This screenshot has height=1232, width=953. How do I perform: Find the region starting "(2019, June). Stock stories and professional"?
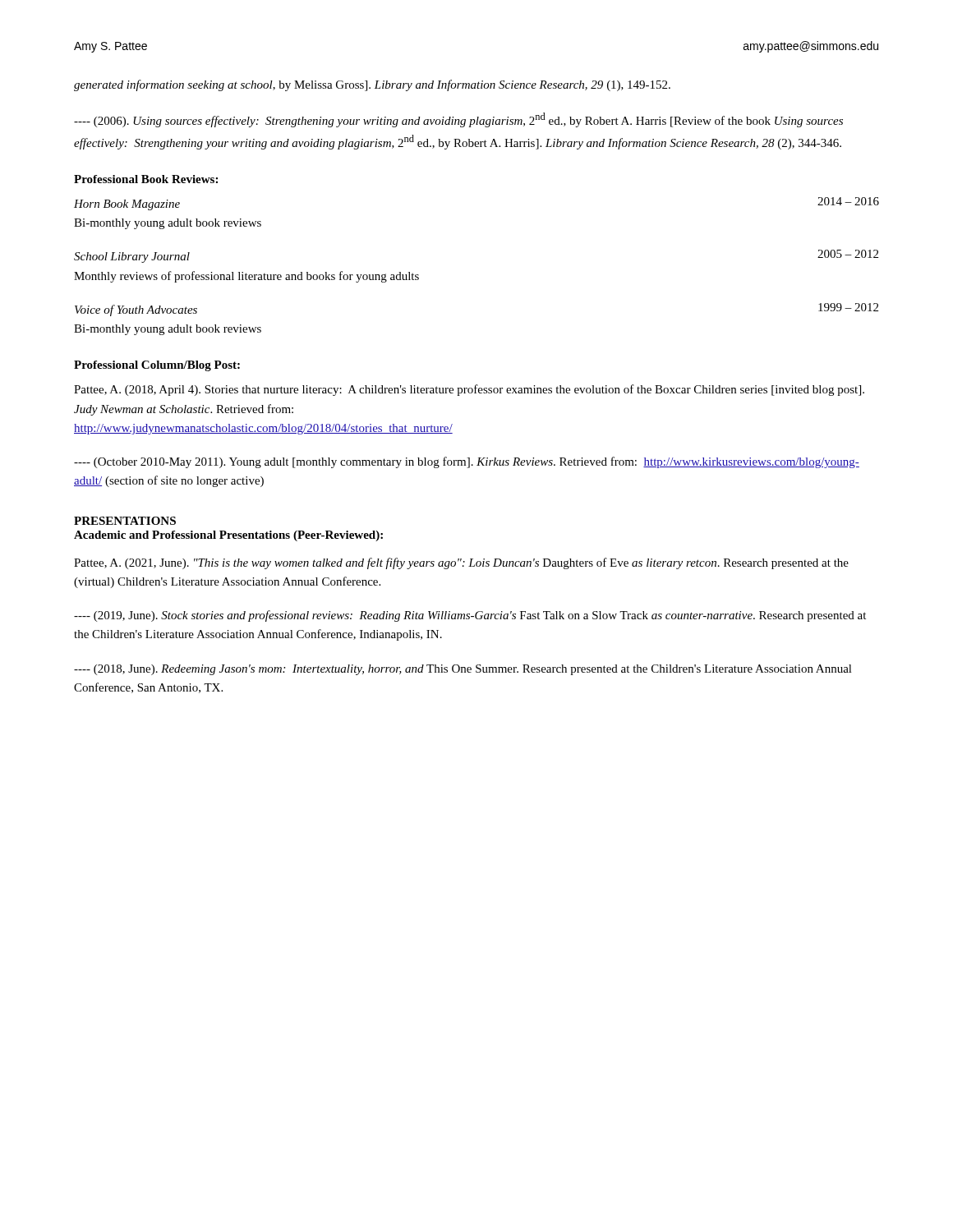tap(470, 625)
